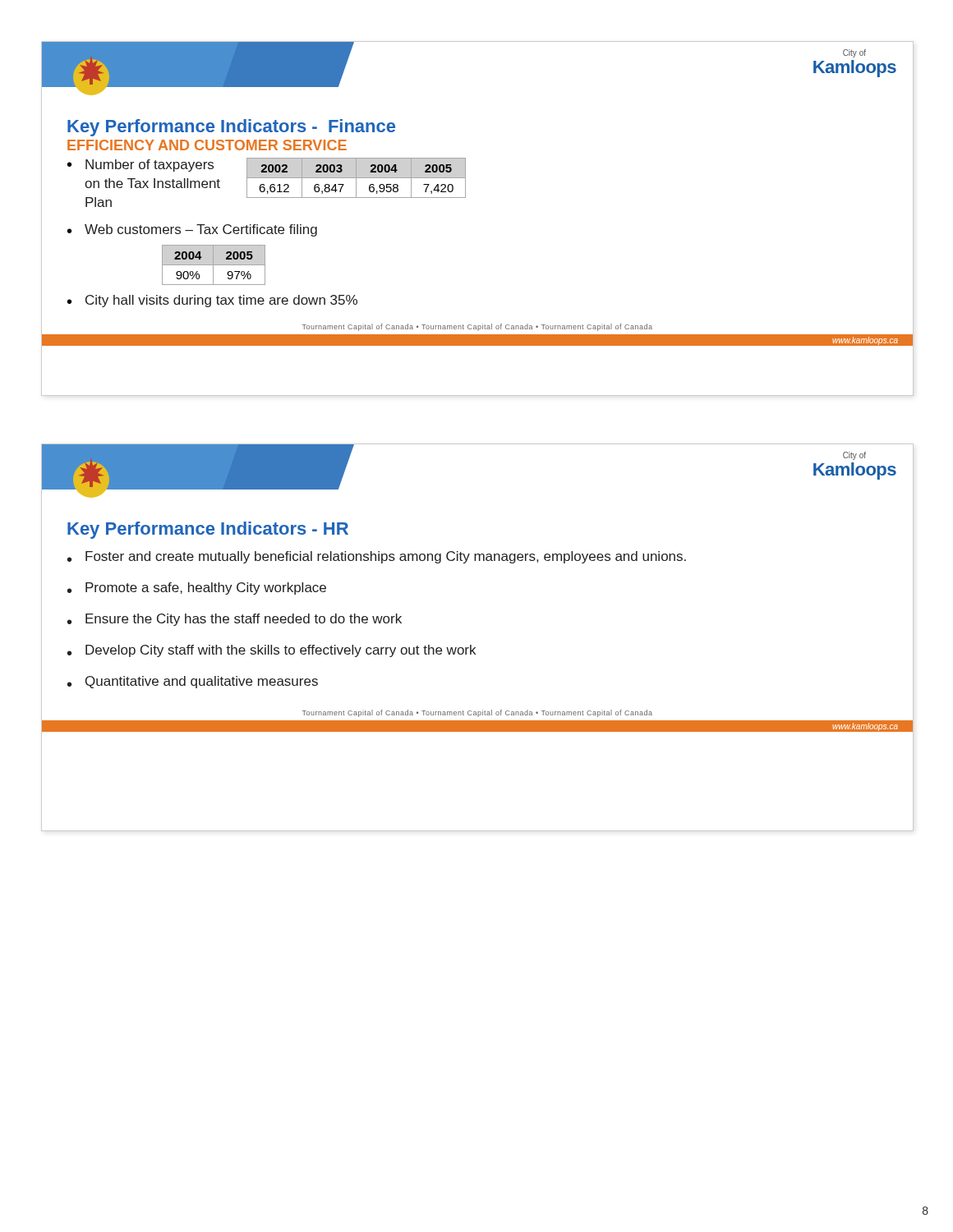
Task: Click on the list item that says "• Number of taxpayerson the Tax InstallmentPlan 2002200320042005"
Action: point(266,183)
